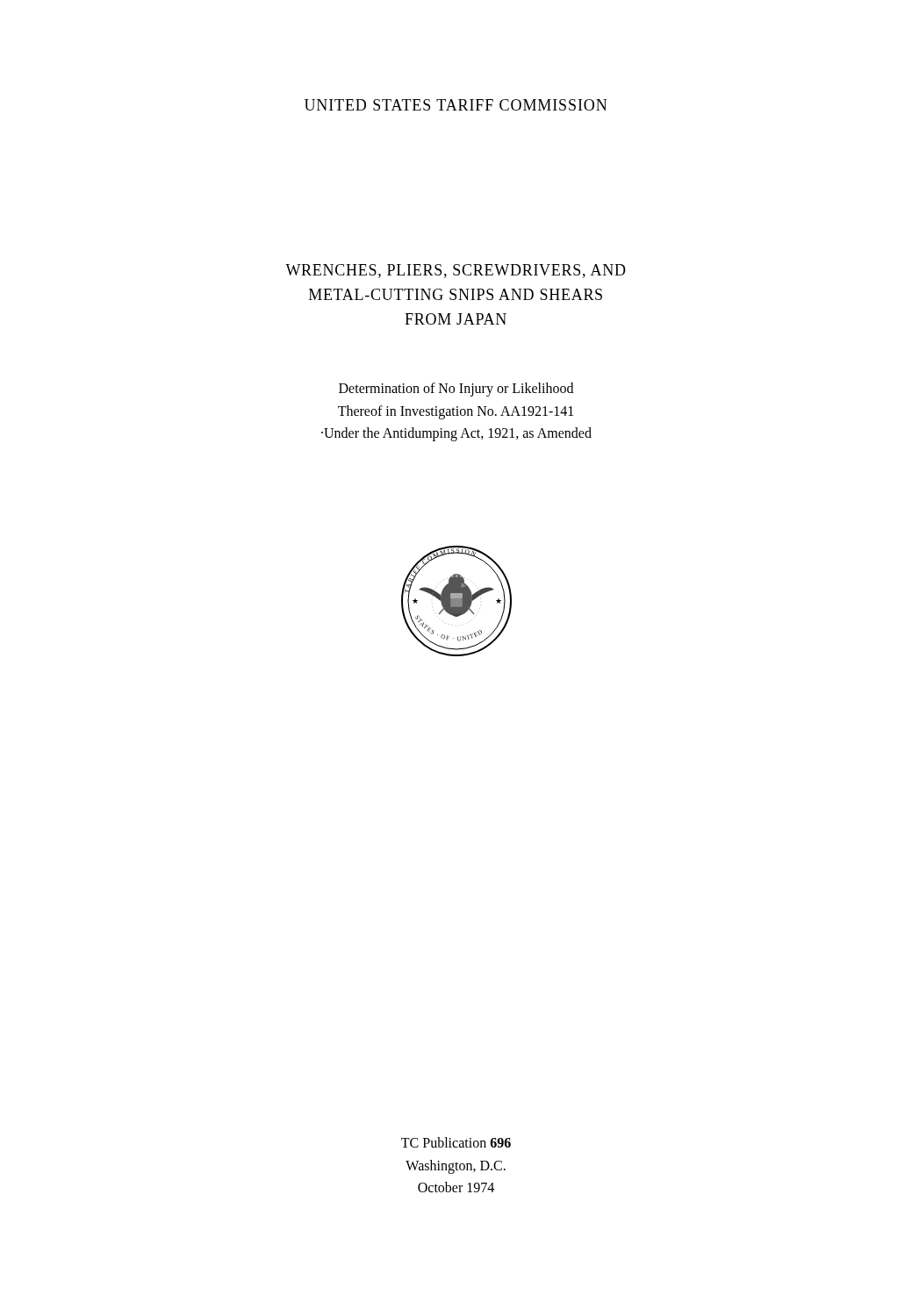The width and height of the screenshot is (912, 1316).
Task: Click on the logo
Action: tap(456, 601)
